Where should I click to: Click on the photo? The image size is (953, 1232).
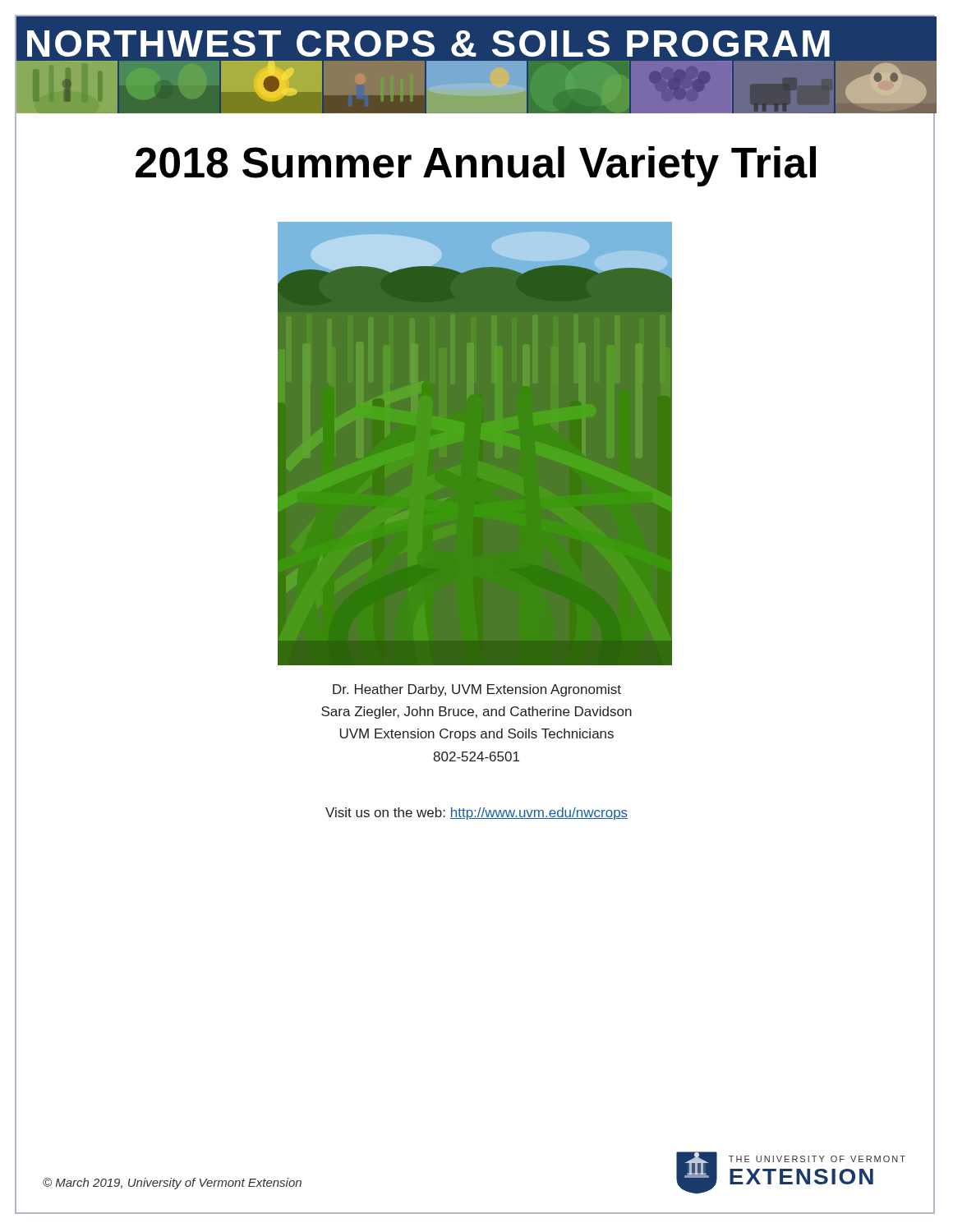click(x=475, y=444)
